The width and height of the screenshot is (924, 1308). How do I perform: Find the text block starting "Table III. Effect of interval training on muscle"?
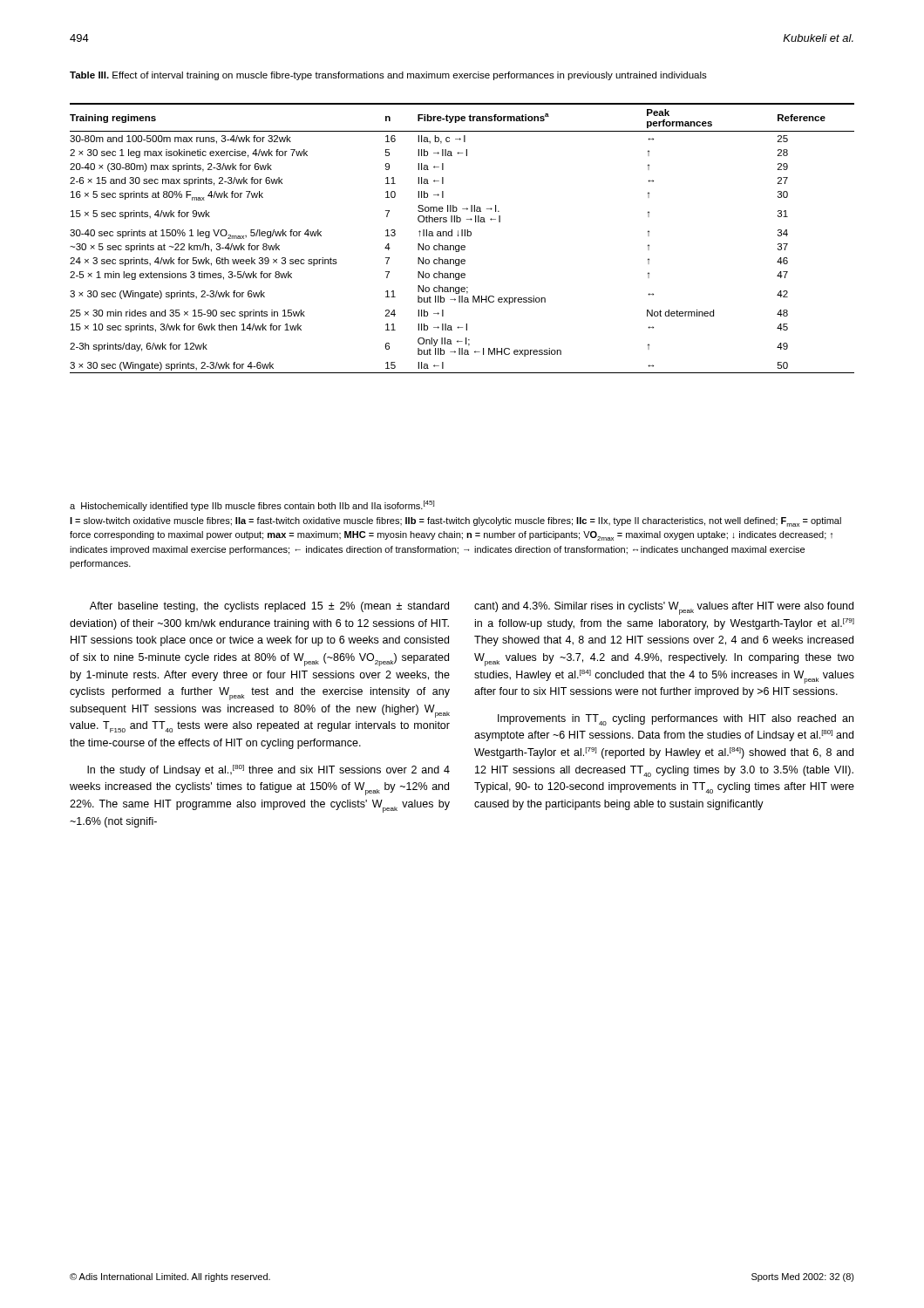click(388, 75)
